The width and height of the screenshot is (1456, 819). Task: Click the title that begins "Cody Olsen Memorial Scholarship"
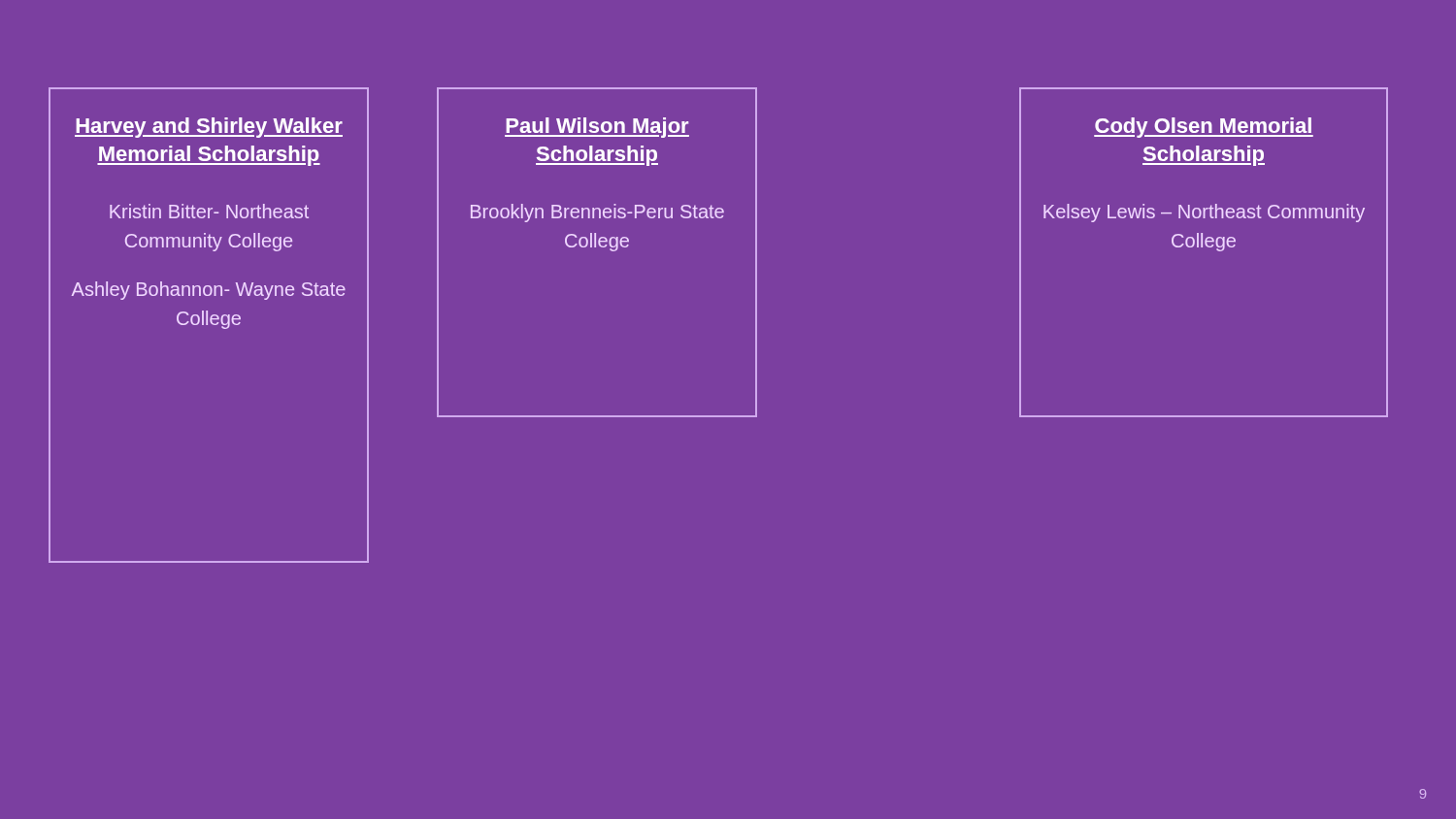tap(1204, 128)
